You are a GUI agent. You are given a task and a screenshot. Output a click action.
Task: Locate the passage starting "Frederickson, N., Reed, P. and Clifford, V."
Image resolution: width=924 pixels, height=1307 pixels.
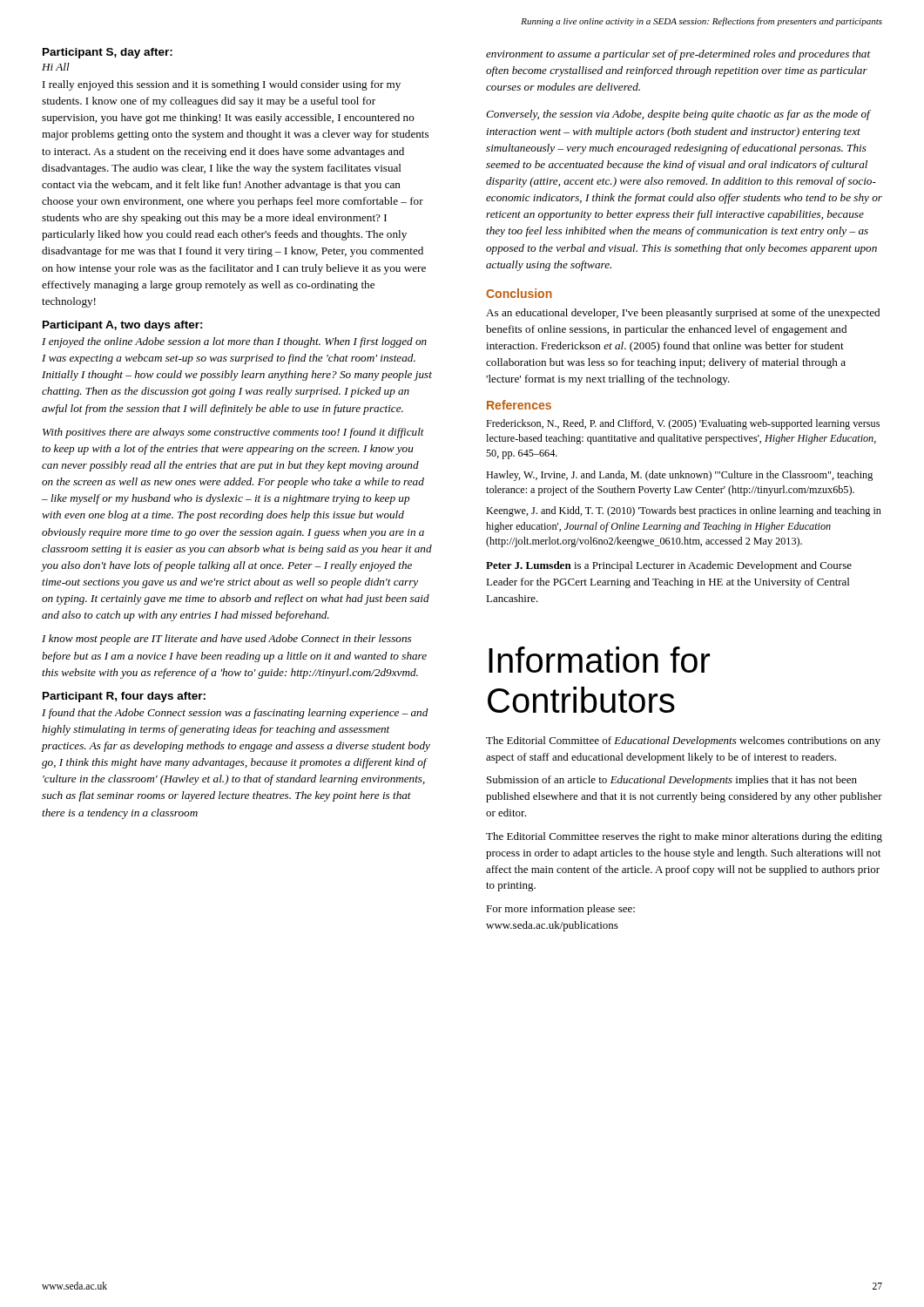[x=683, y=438]
